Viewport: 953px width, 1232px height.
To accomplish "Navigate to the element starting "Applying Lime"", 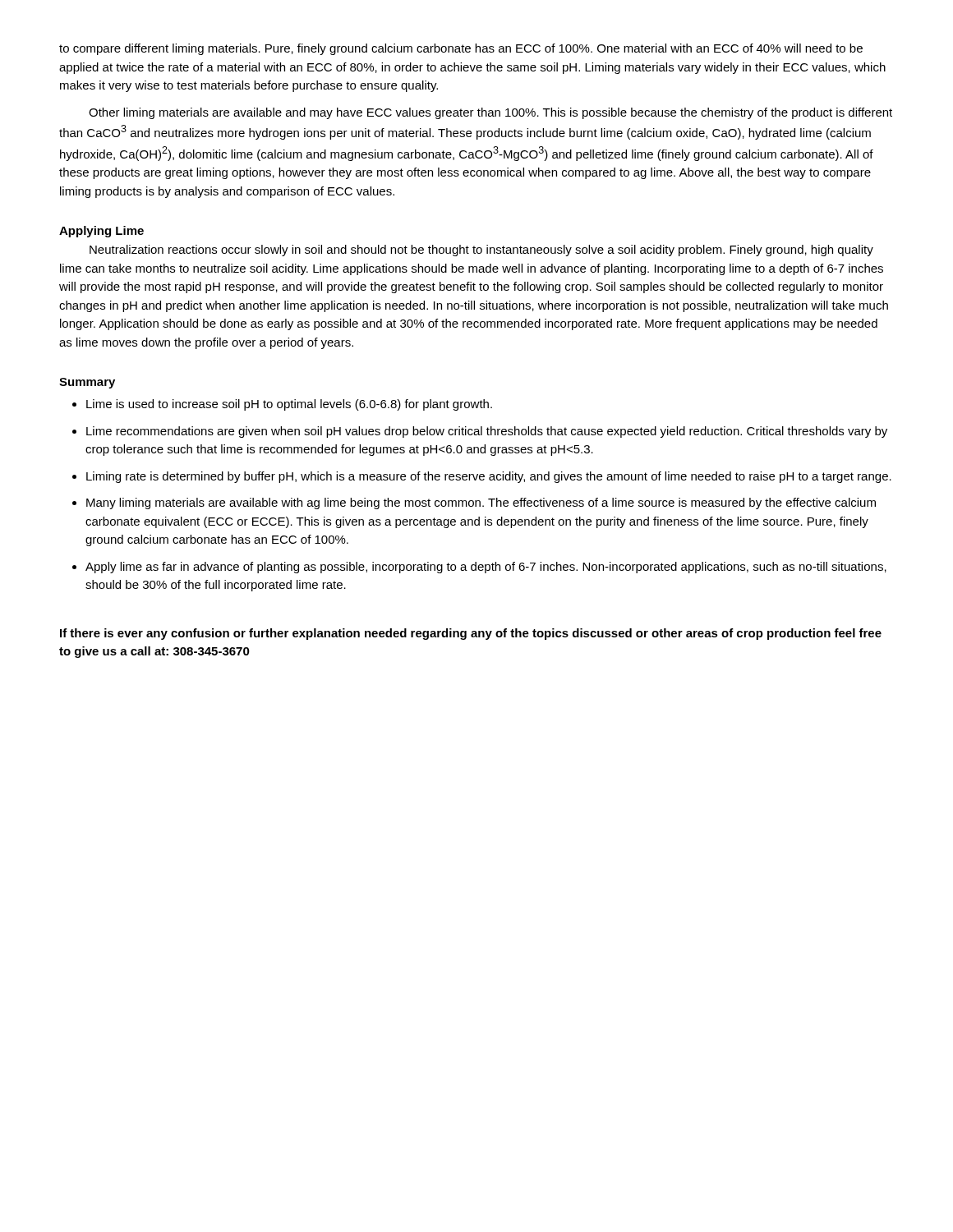I will tap(102, 230).
